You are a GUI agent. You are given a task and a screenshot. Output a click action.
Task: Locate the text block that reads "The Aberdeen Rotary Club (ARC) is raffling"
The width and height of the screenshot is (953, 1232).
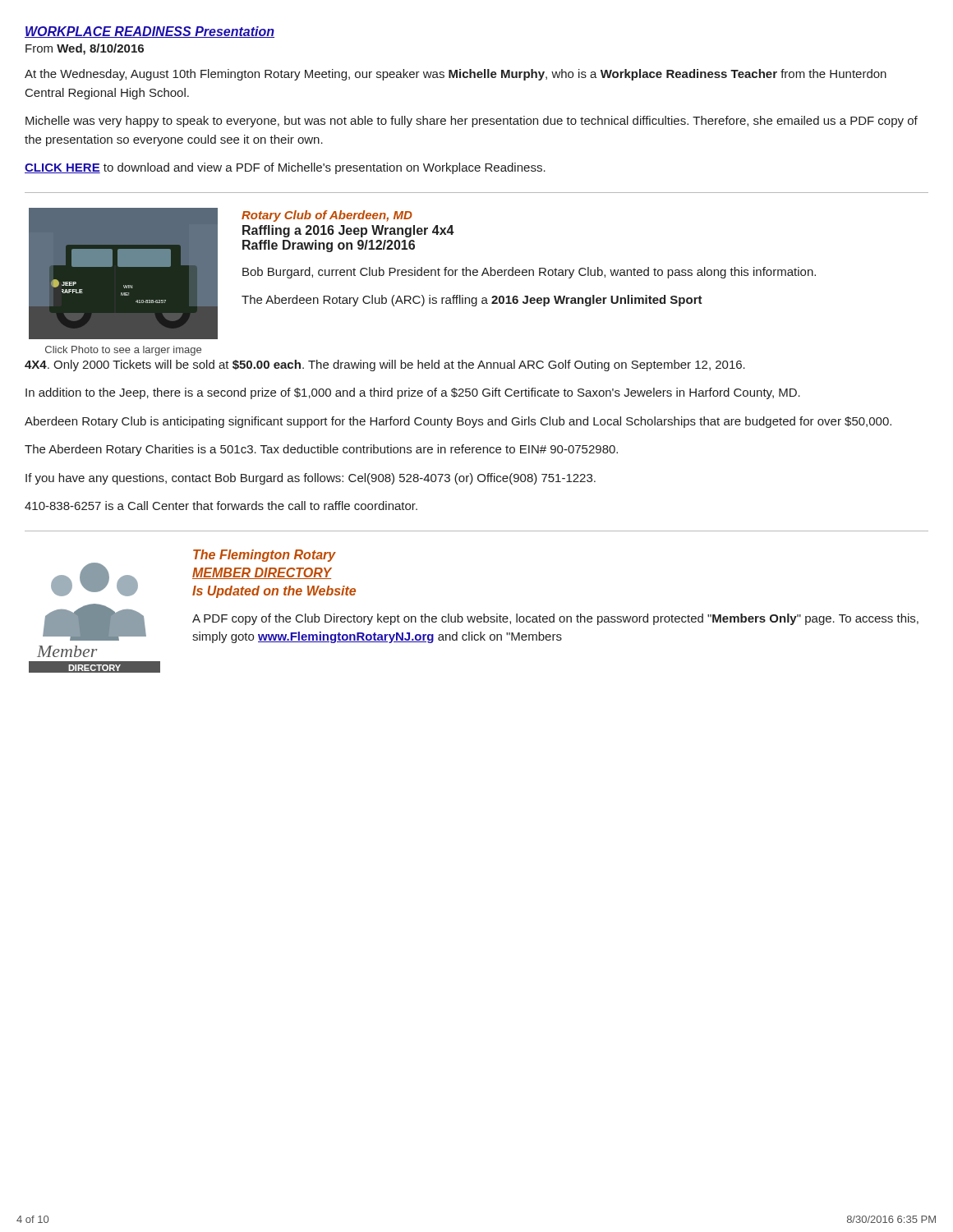coord(472,299)
